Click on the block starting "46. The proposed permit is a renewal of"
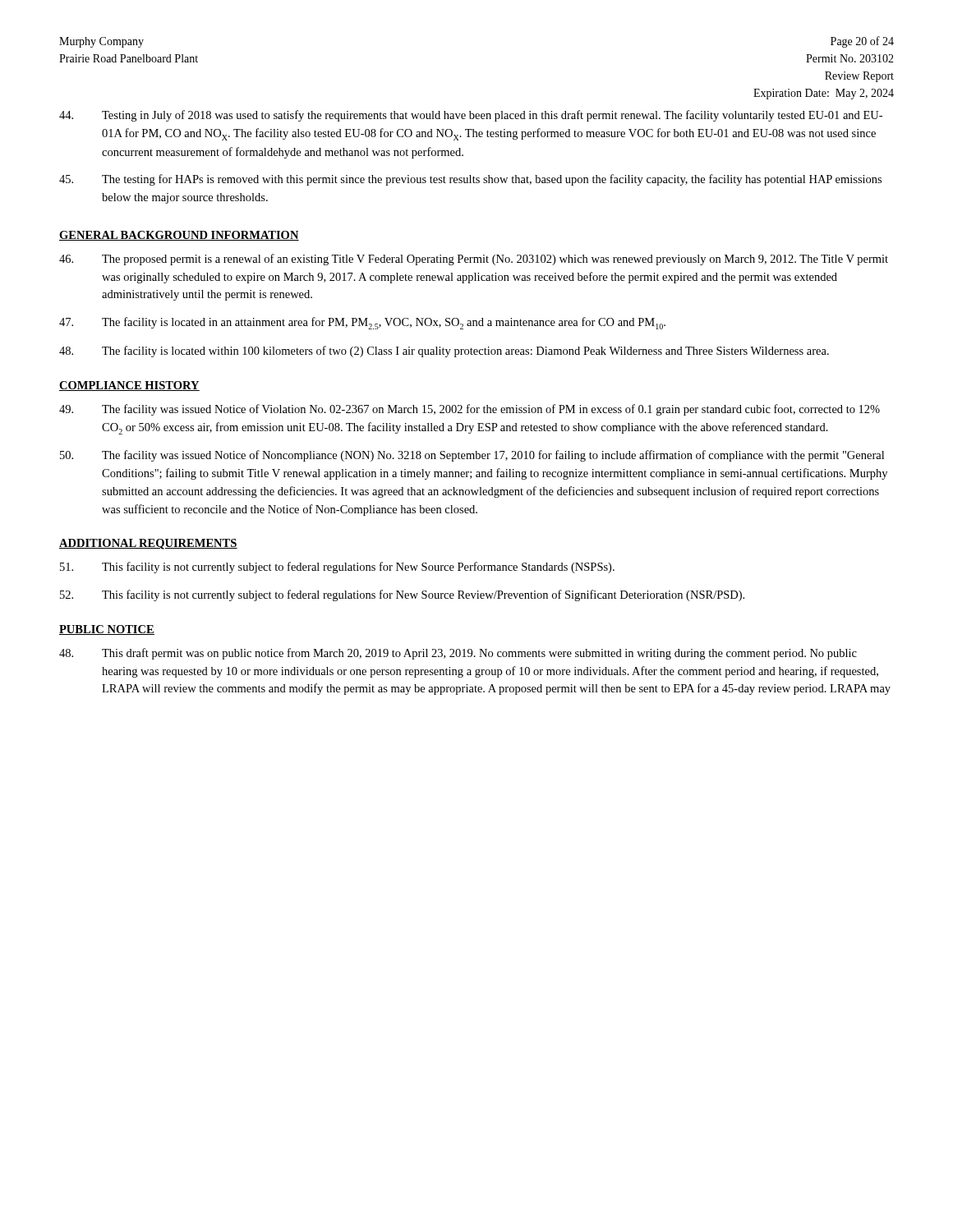This screenshot has width=953, height=1232. click(476, 277)
